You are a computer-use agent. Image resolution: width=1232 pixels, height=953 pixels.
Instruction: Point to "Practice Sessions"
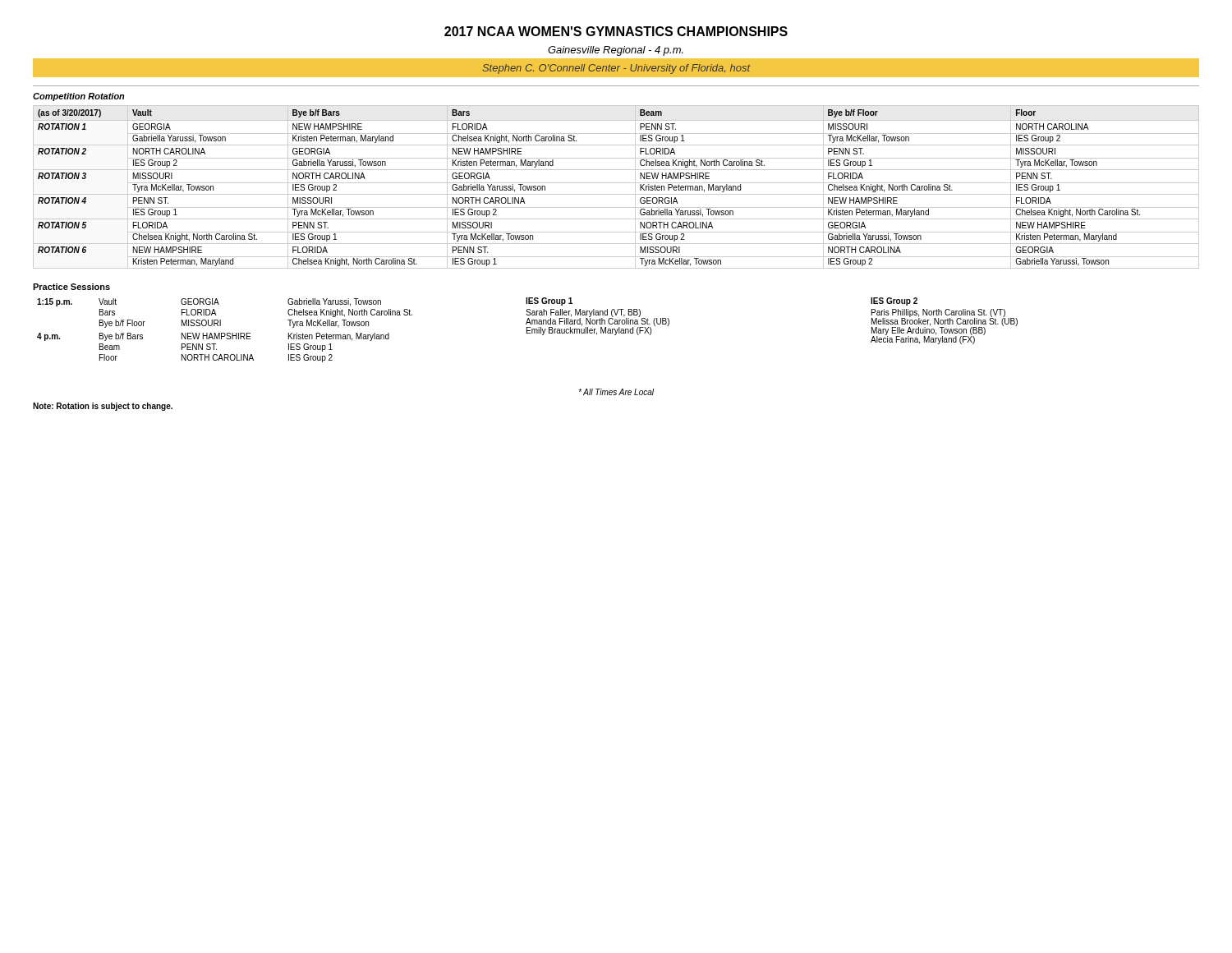(x=72, y=287)
